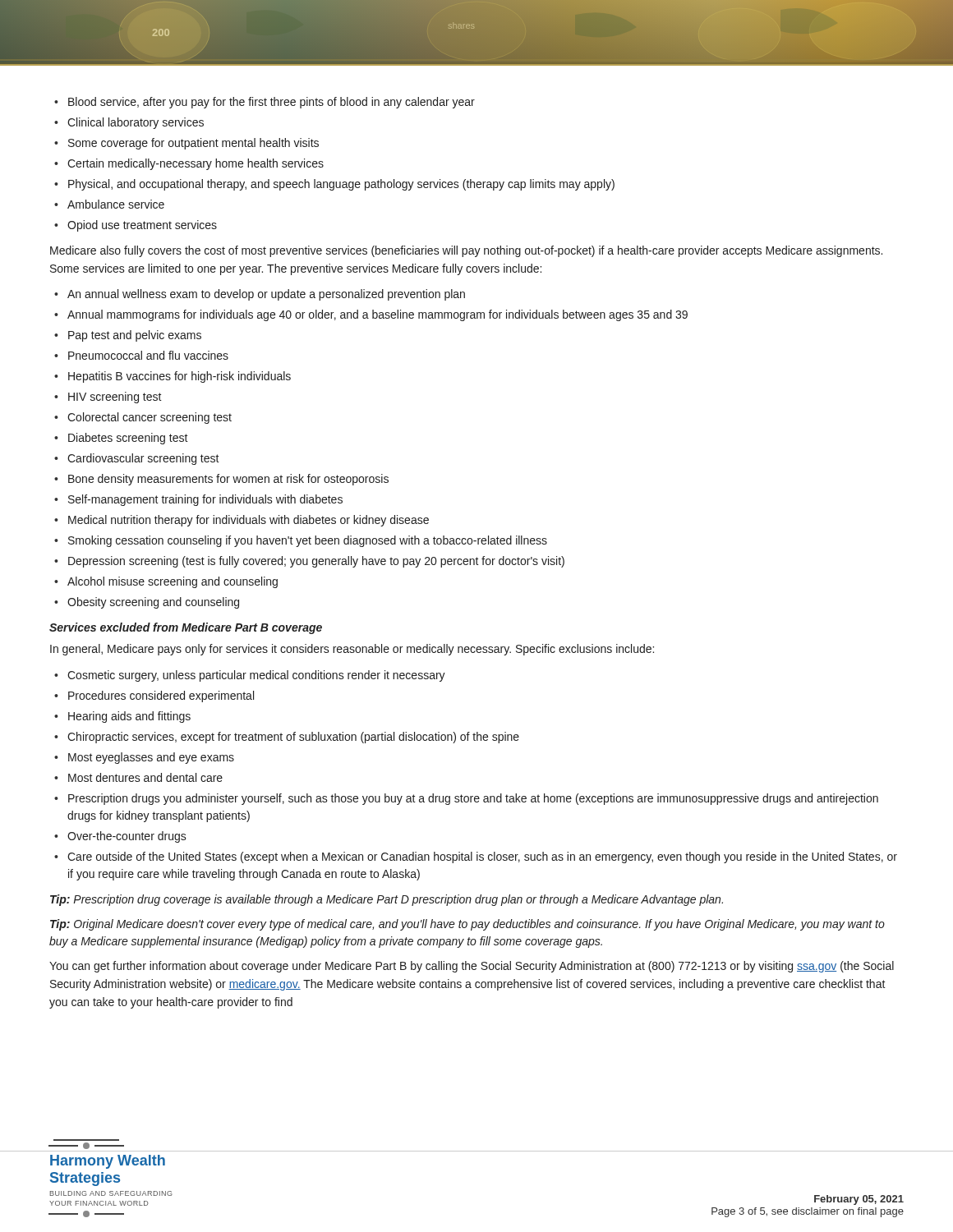Find the list item containing "Diabetes screening test"
This screenshot has height=1232, width=953.
127,438
